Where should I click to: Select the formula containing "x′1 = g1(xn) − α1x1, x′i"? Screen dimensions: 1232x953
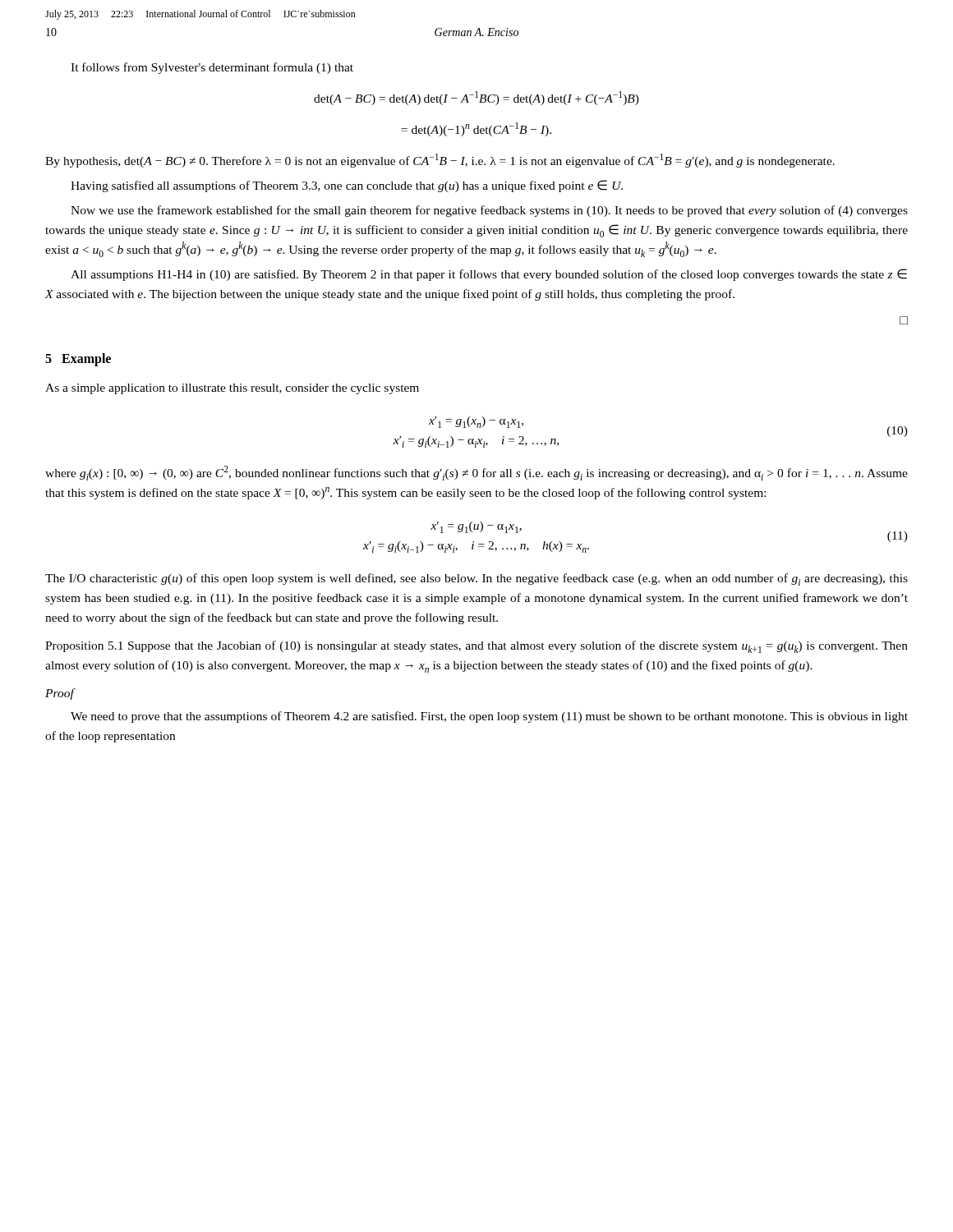click(x=476, y=430)
